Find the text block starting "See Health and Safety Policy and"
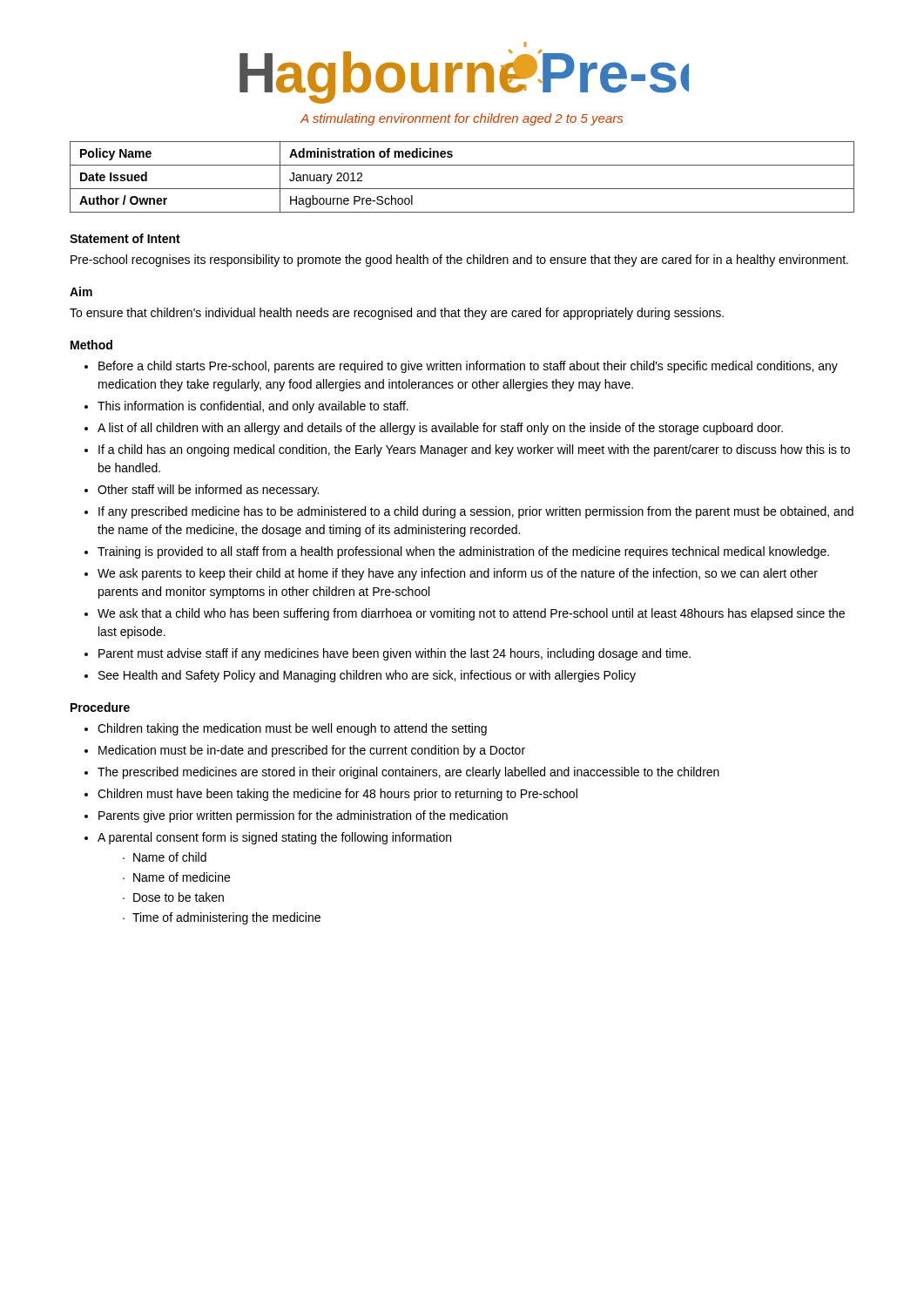This screenshot has width=924, height=1307. (x=367, y=675)
